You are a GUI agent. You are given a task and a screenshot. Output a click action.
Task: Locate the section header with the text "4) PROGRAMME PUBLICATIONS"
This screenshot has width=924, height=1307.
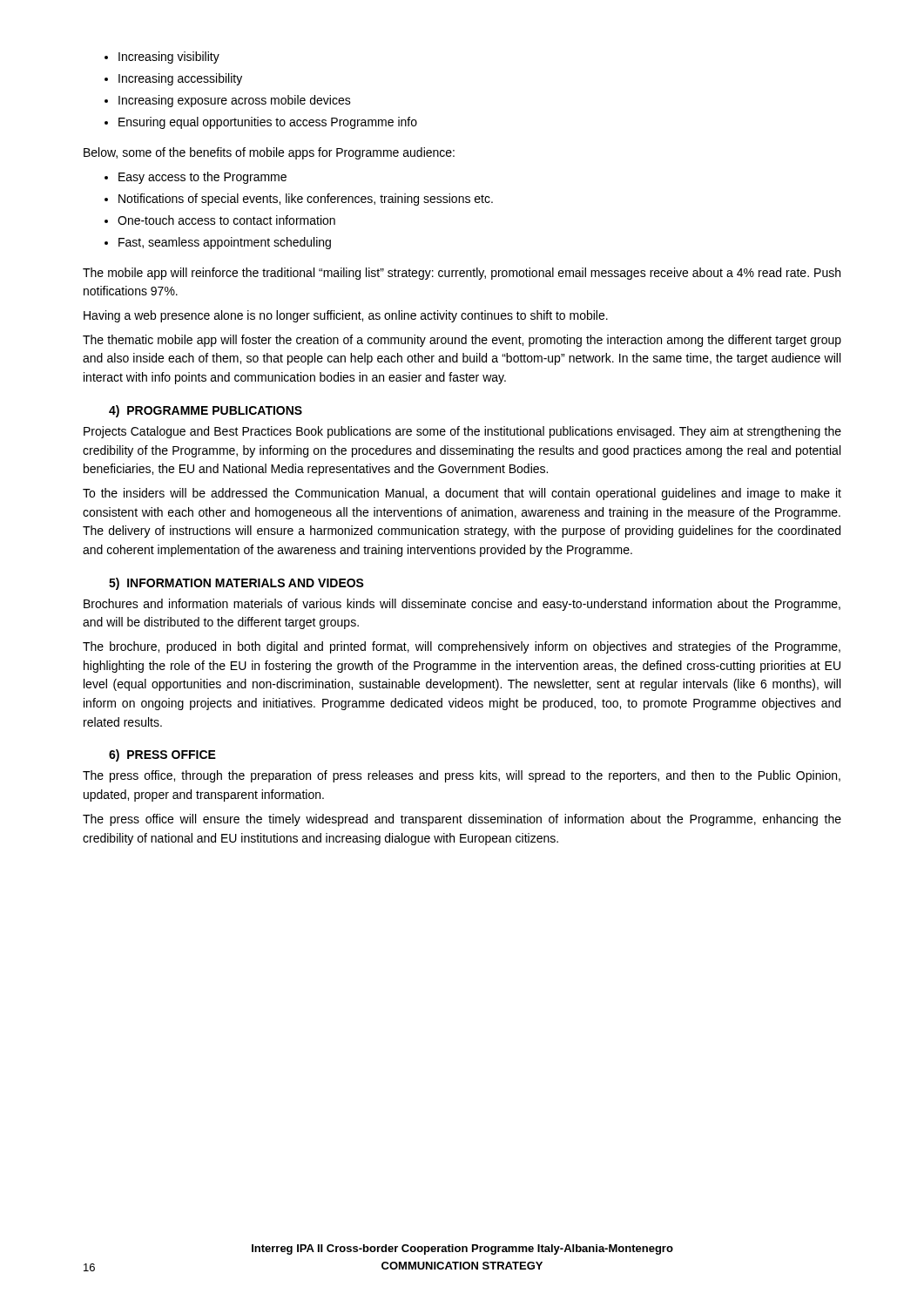(x=206, y=410)
